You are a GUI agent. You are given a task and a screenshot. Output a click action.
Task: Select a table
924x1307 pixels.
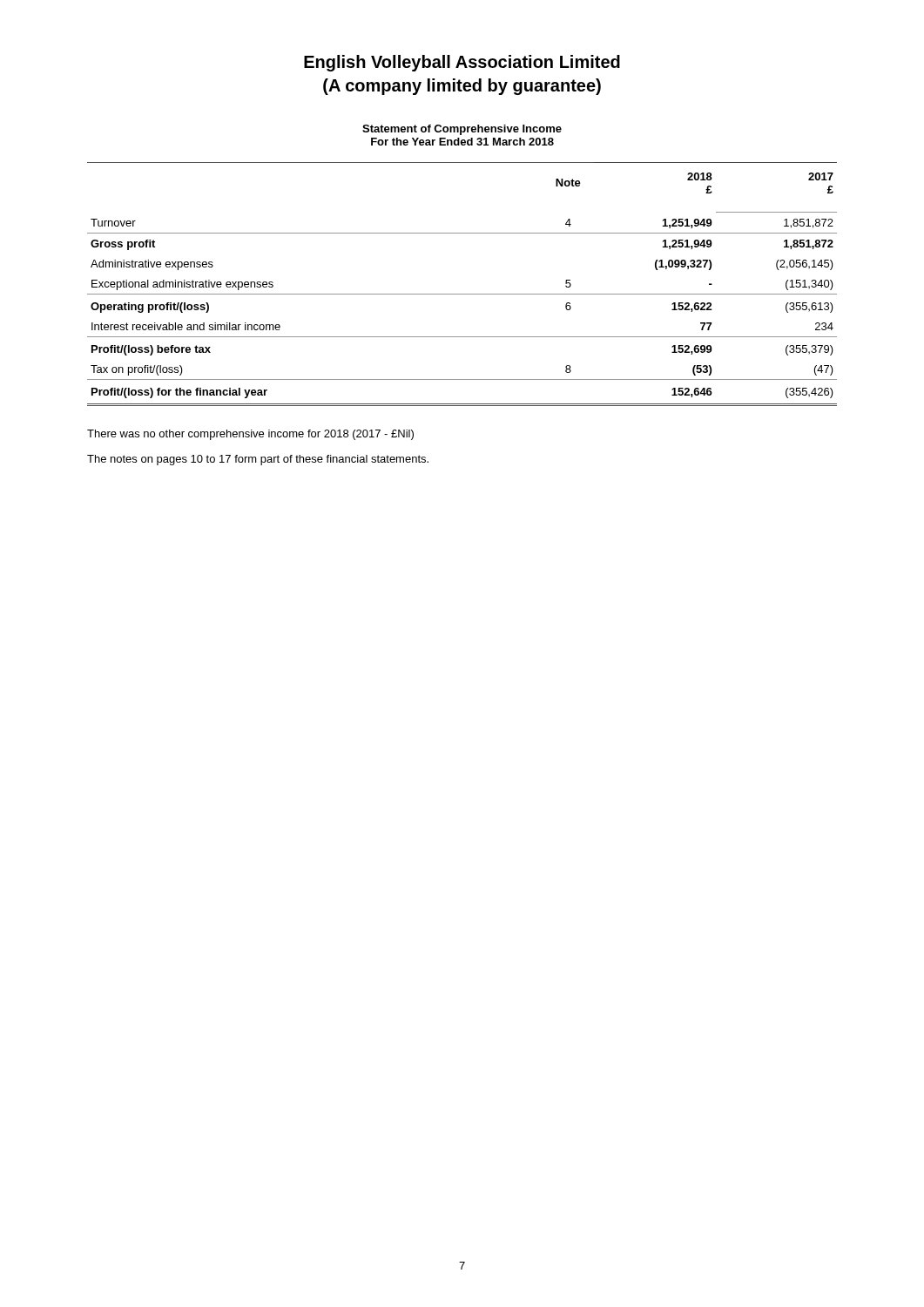tap(462, 284)
